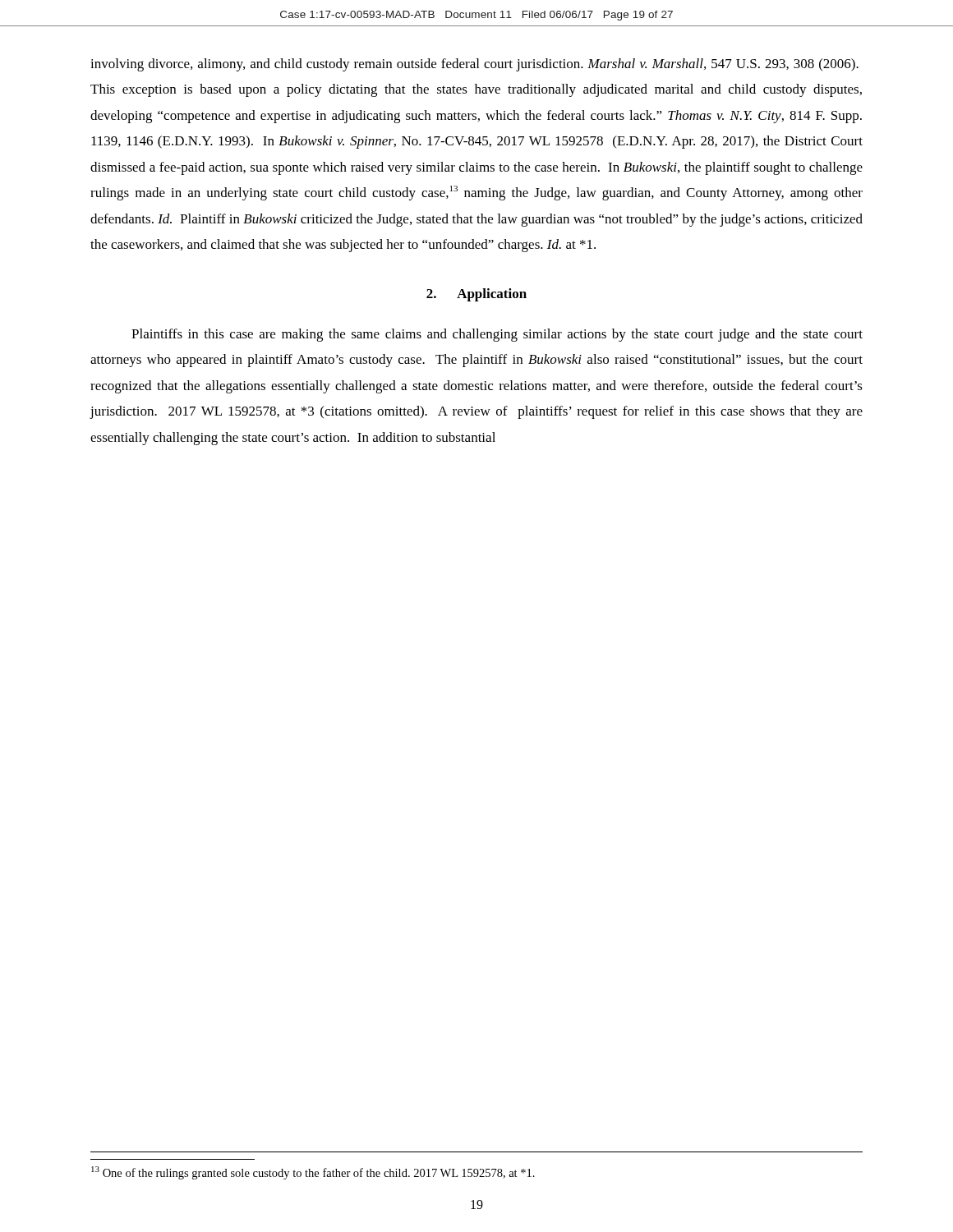The width and height of the screenshot is (953, 1232).
Task: Locate the footnote
Action: click(313, 1169)
